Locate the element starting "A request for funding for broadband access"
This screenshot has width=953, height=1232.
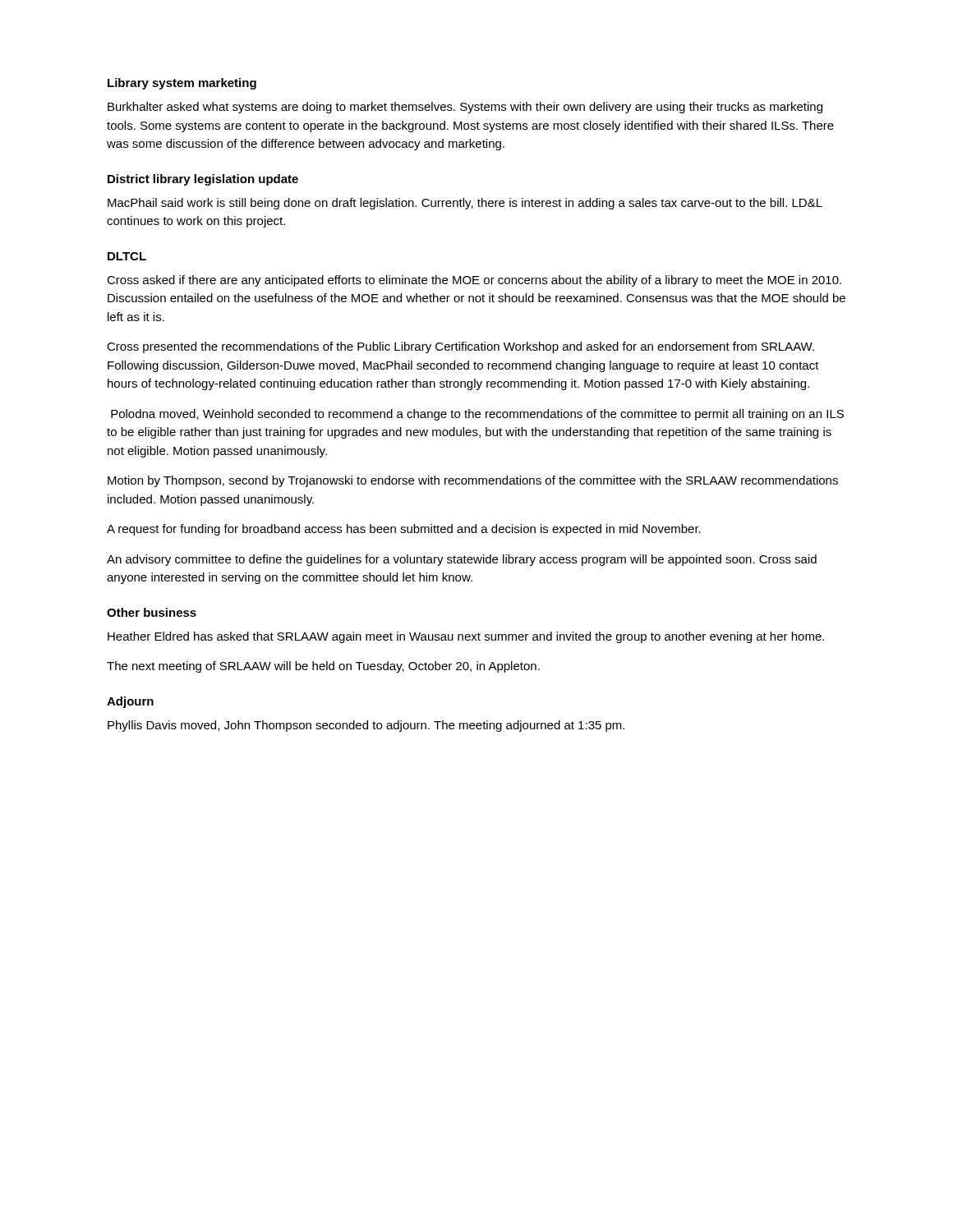click(404, 529)
